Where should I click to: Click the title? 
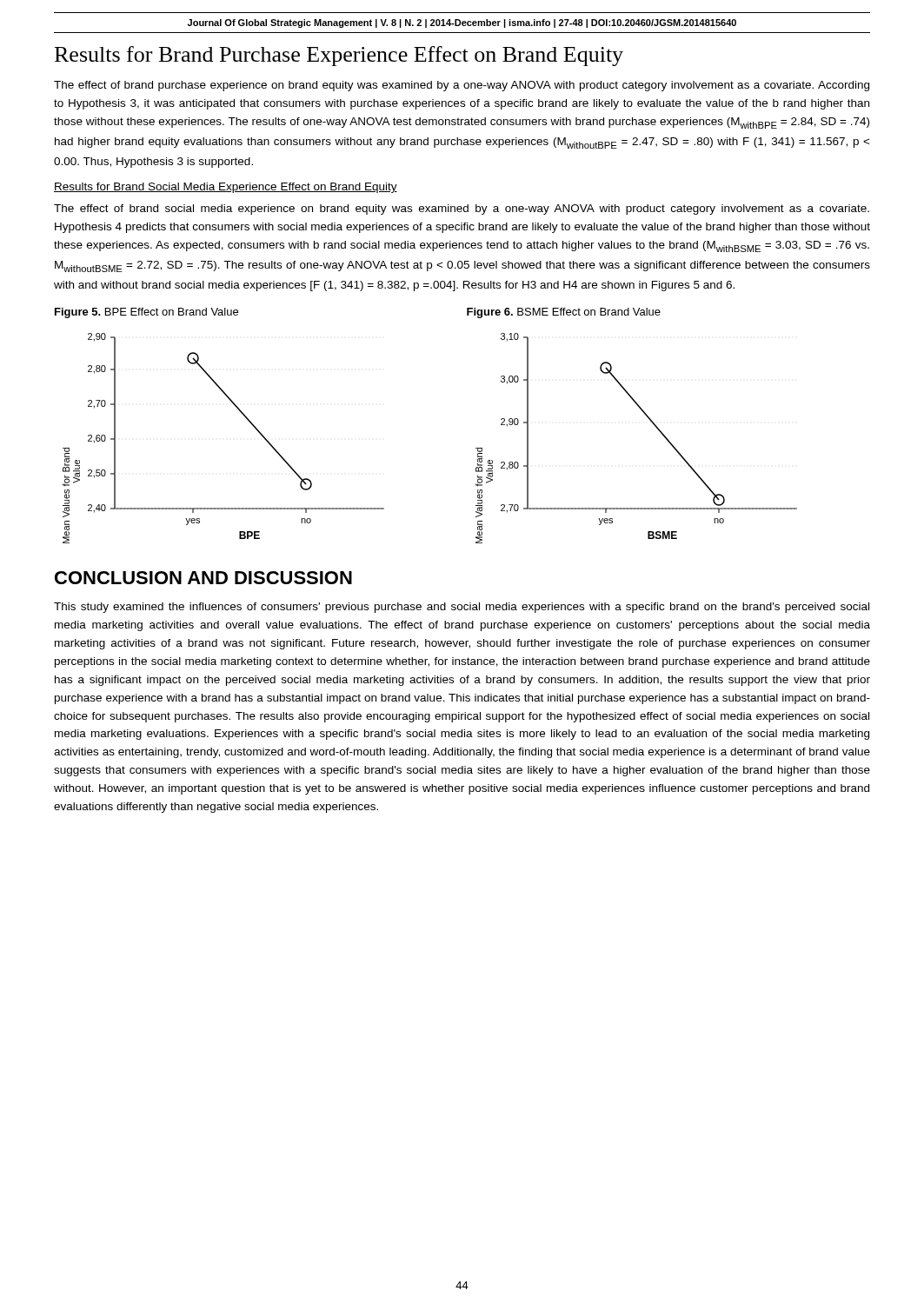[339, 54]
